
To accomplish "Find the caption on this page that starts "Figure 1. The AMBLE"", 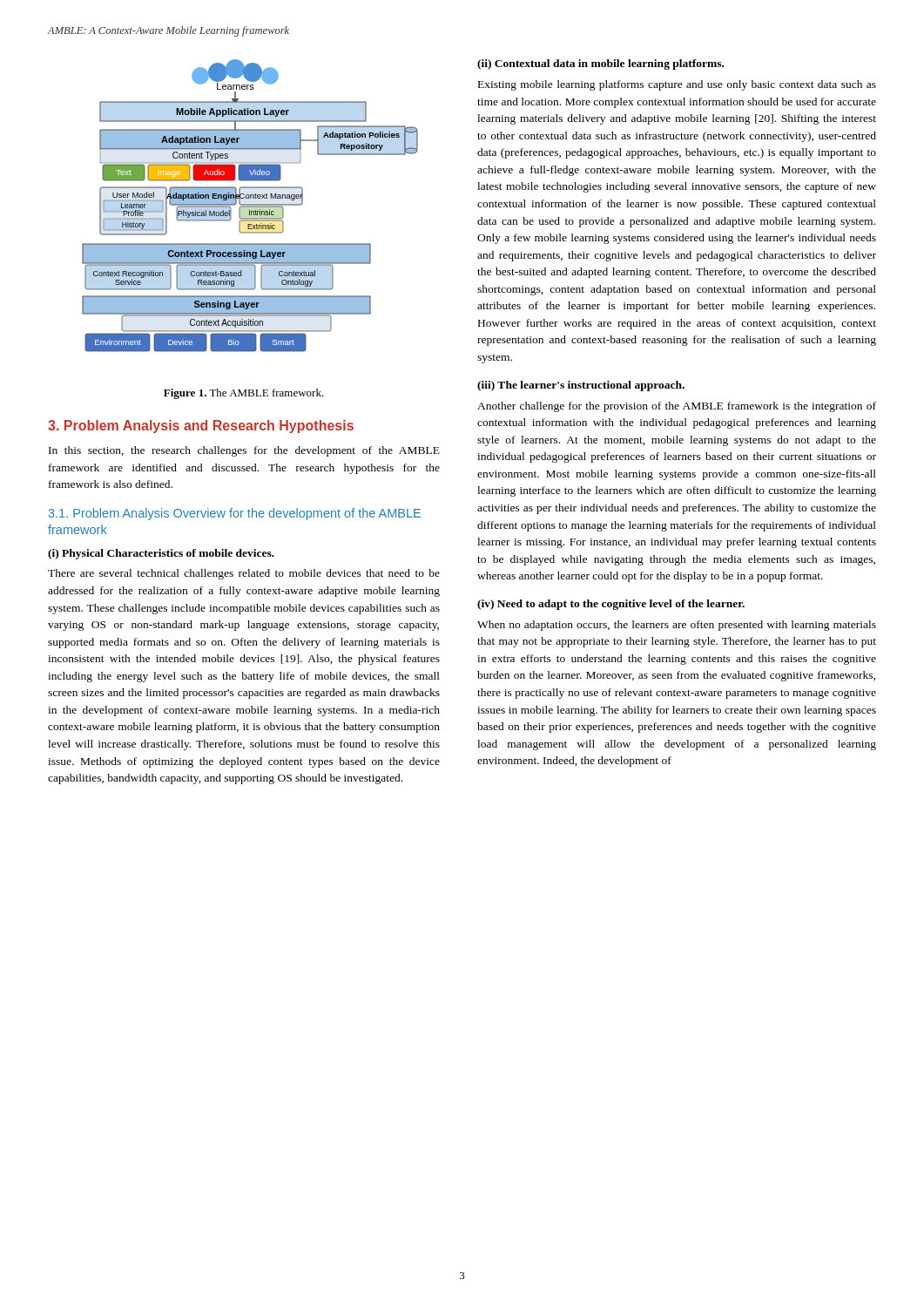I will click(x=244, y=392).
